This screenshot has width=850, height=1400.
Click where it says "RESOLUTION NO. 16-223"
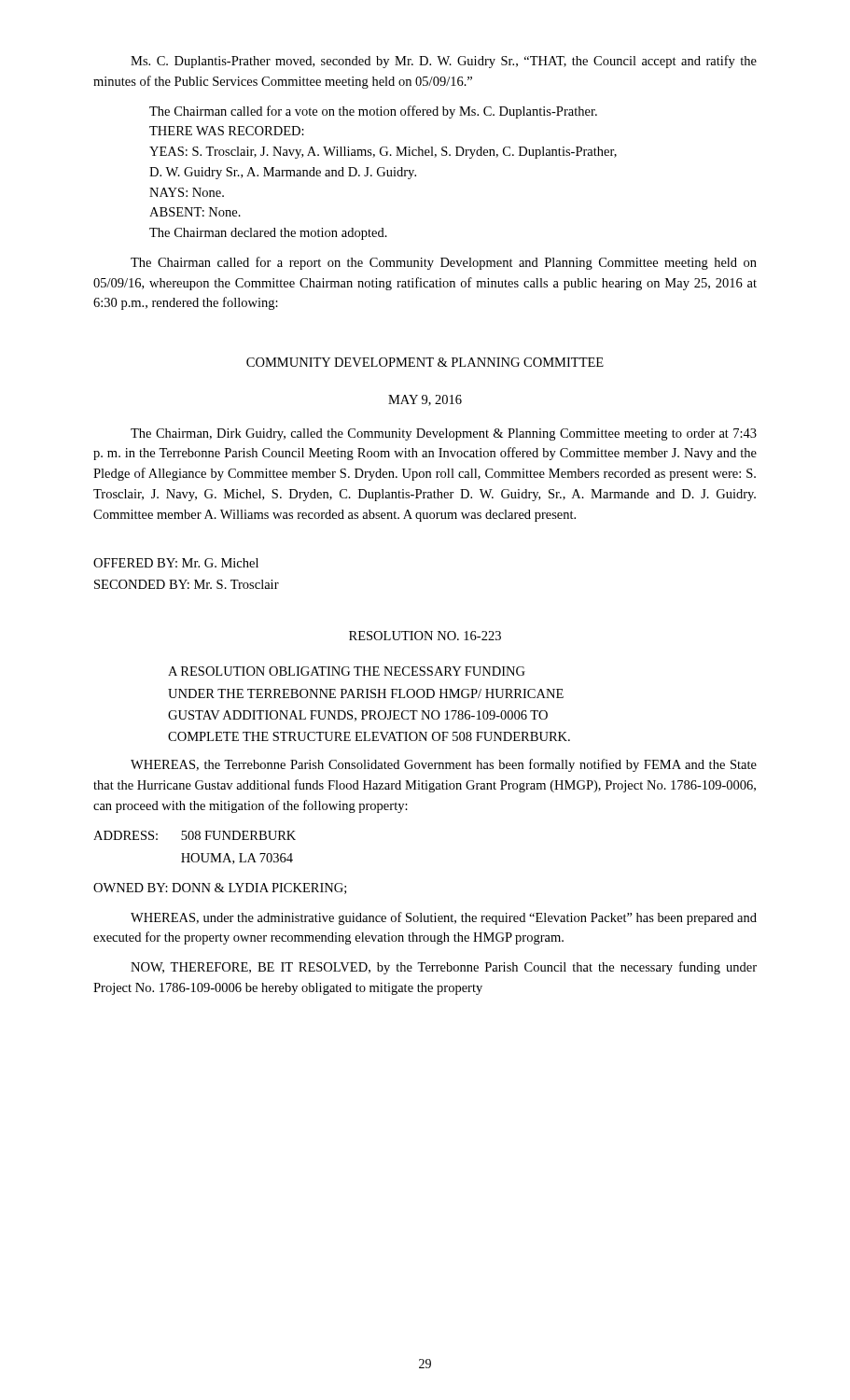pyautogui.click(x=425, y=636)
